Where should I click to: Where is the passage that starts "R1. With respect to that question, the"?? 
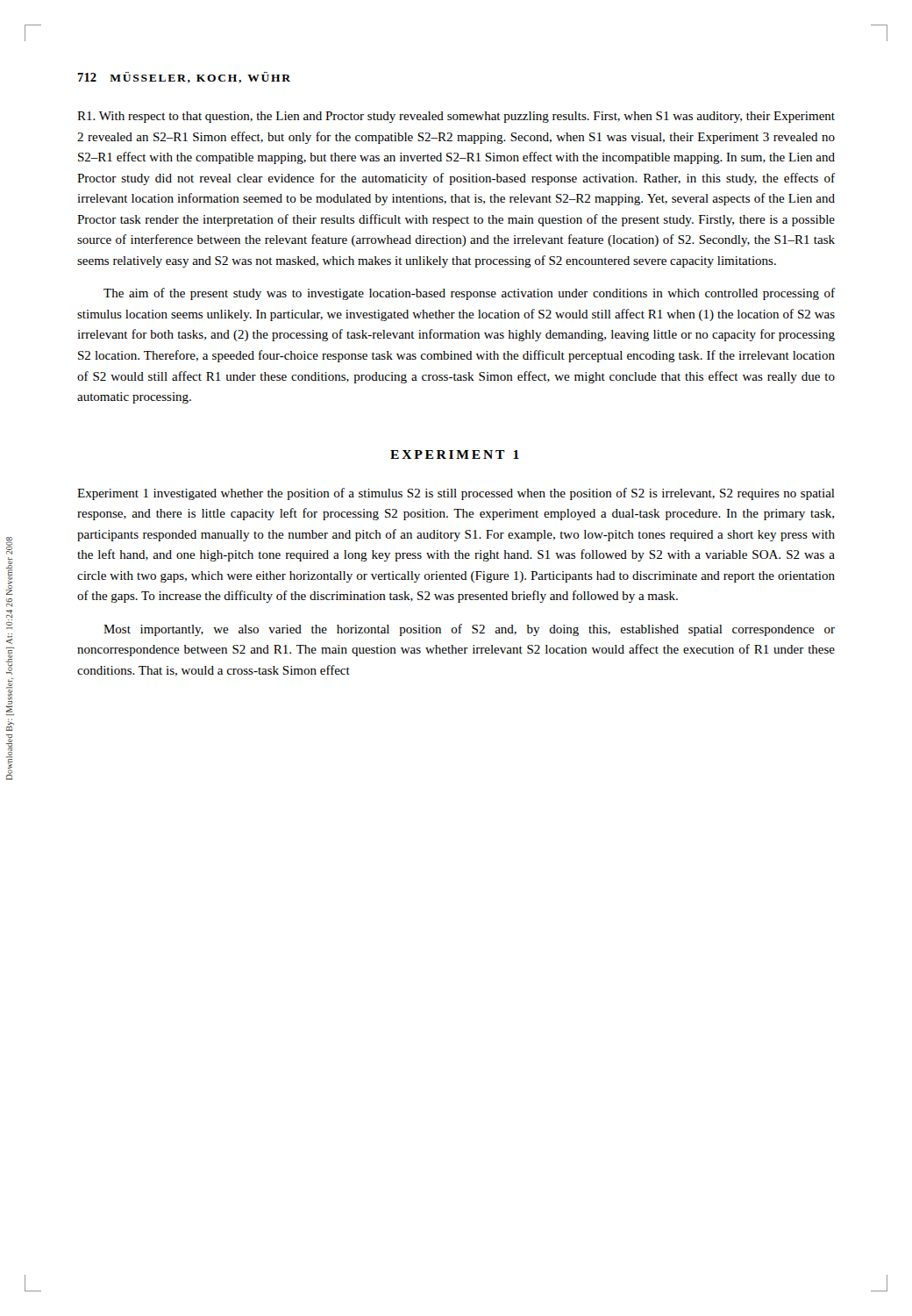[x=456, y=189]
